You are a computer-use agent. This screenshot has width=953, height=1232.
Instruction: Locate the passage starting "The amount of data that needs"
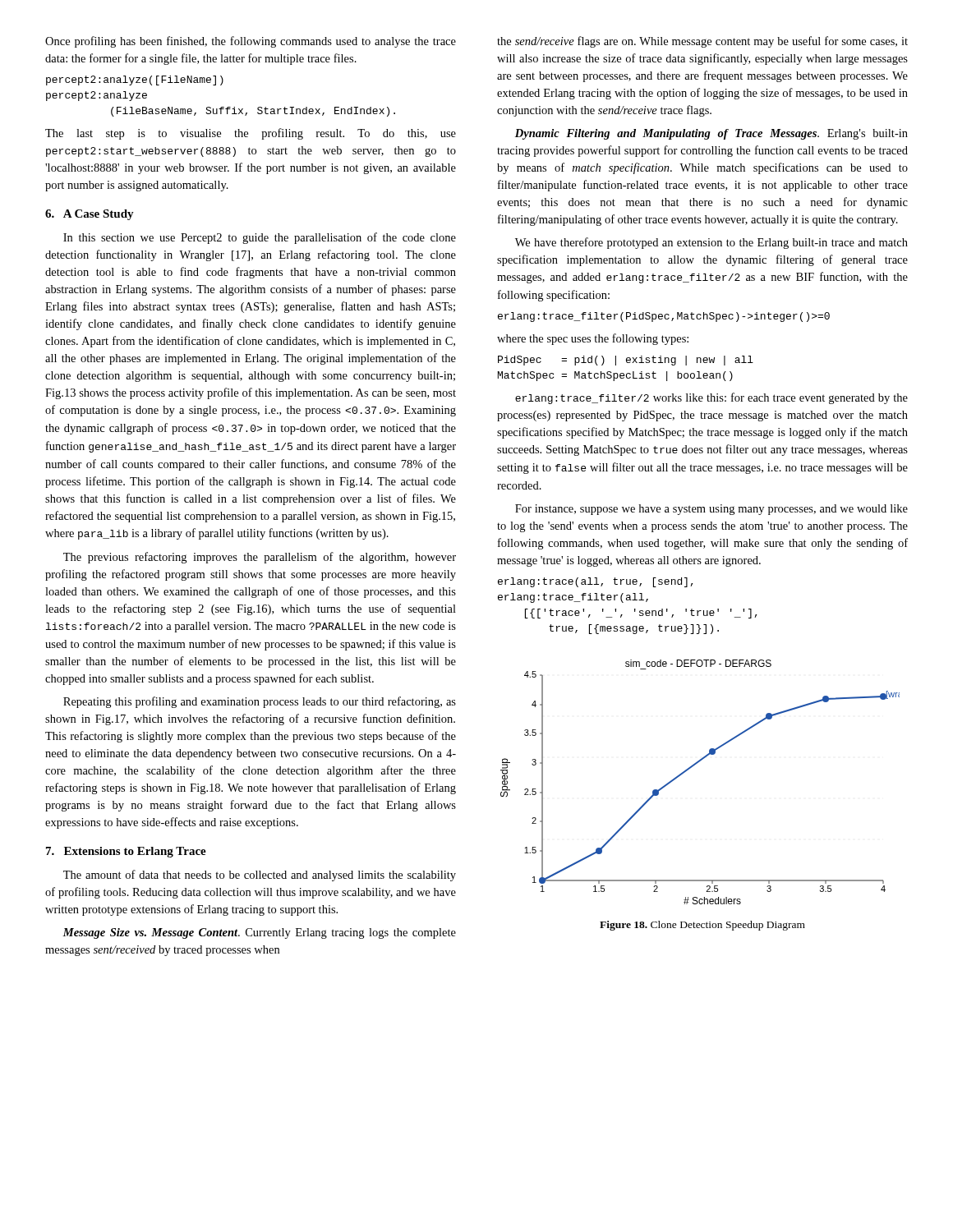[x=251, y=892]
